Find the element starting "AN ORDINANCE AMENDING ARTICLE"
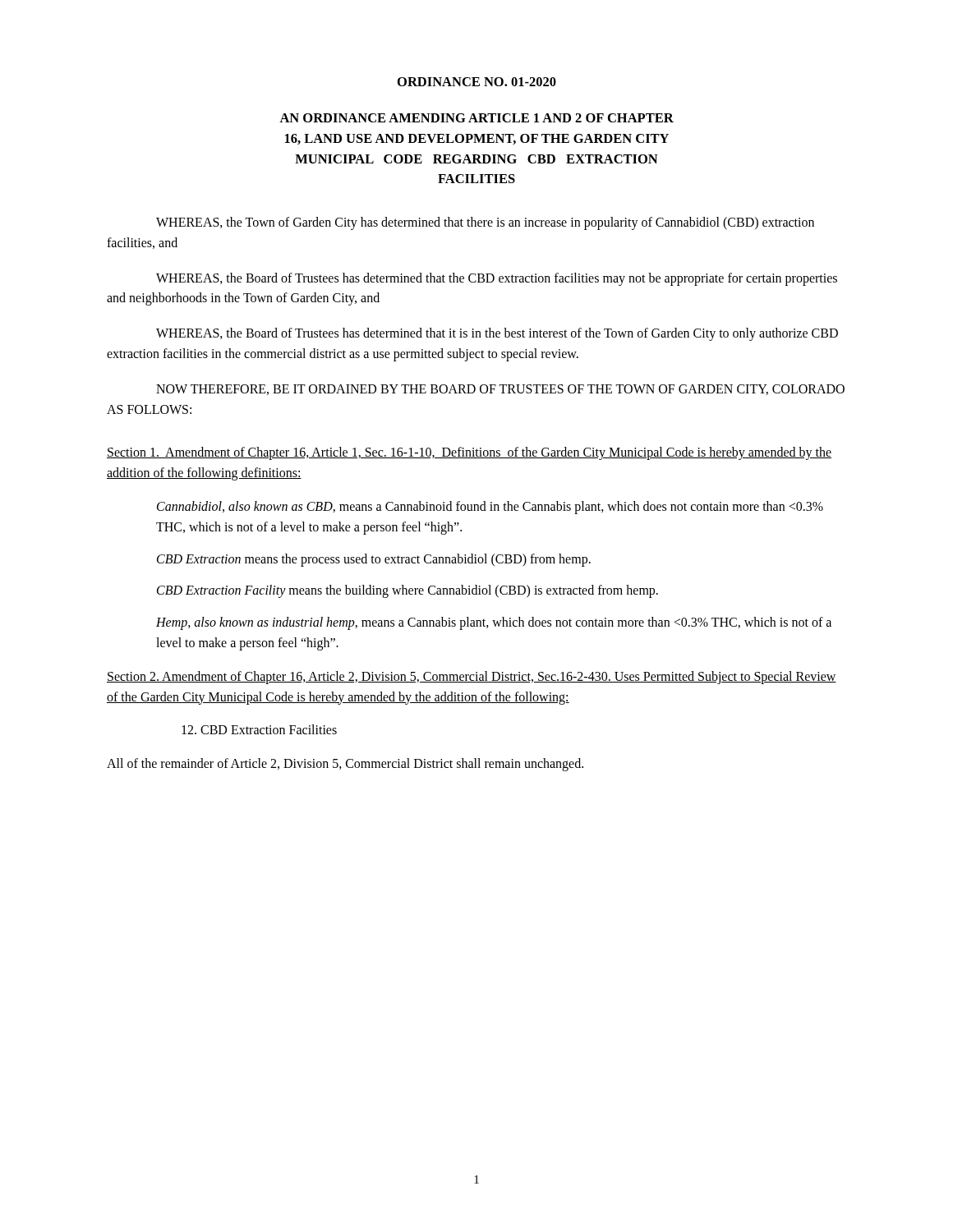The width and height of the screenshot is (953, 1232). tap(476, 148)
